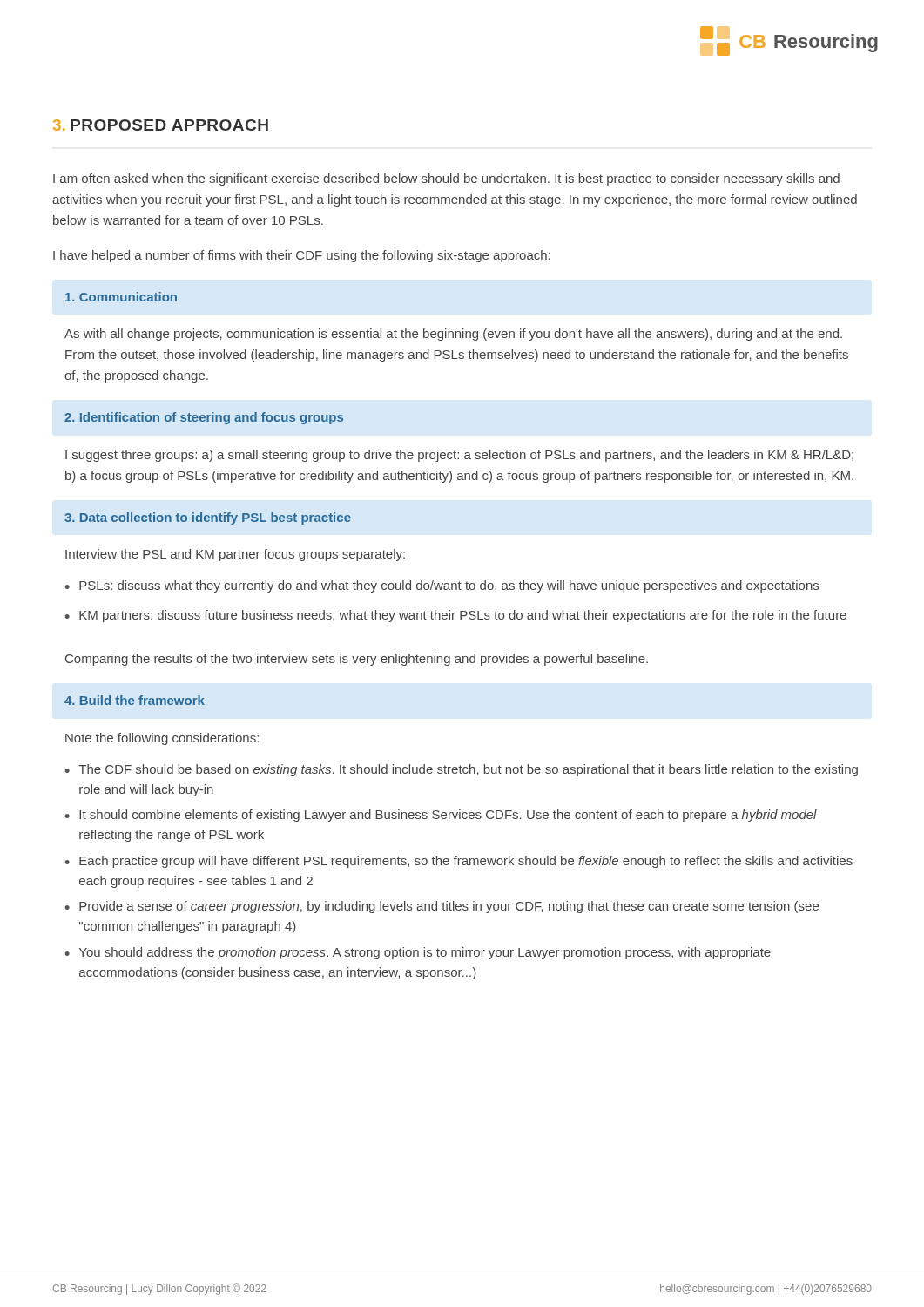Point to the text block starting "I suggest three"

pos(459,464)
